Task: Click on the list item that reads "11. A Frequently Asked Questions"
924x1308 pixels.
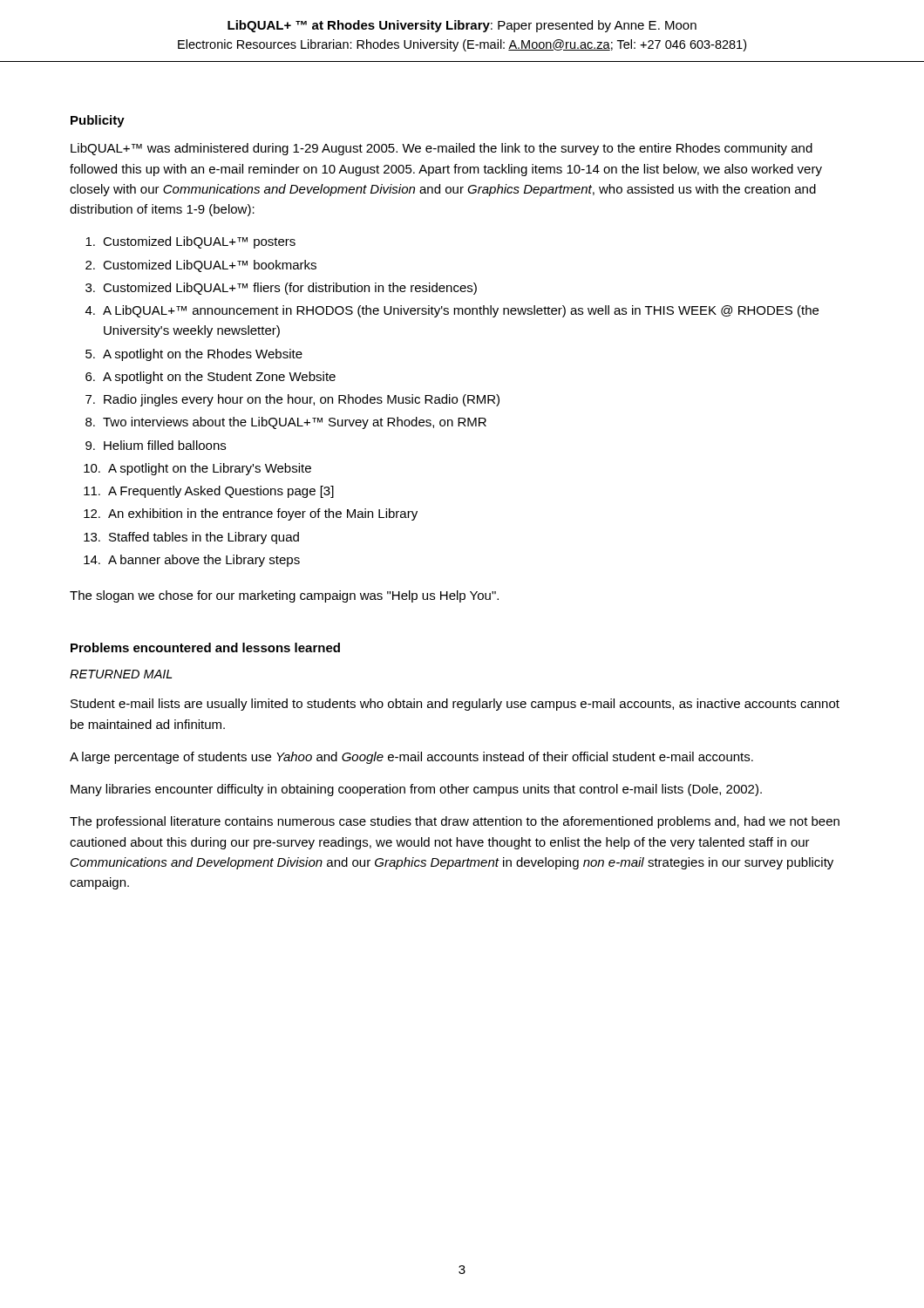Action: (209, 492)
